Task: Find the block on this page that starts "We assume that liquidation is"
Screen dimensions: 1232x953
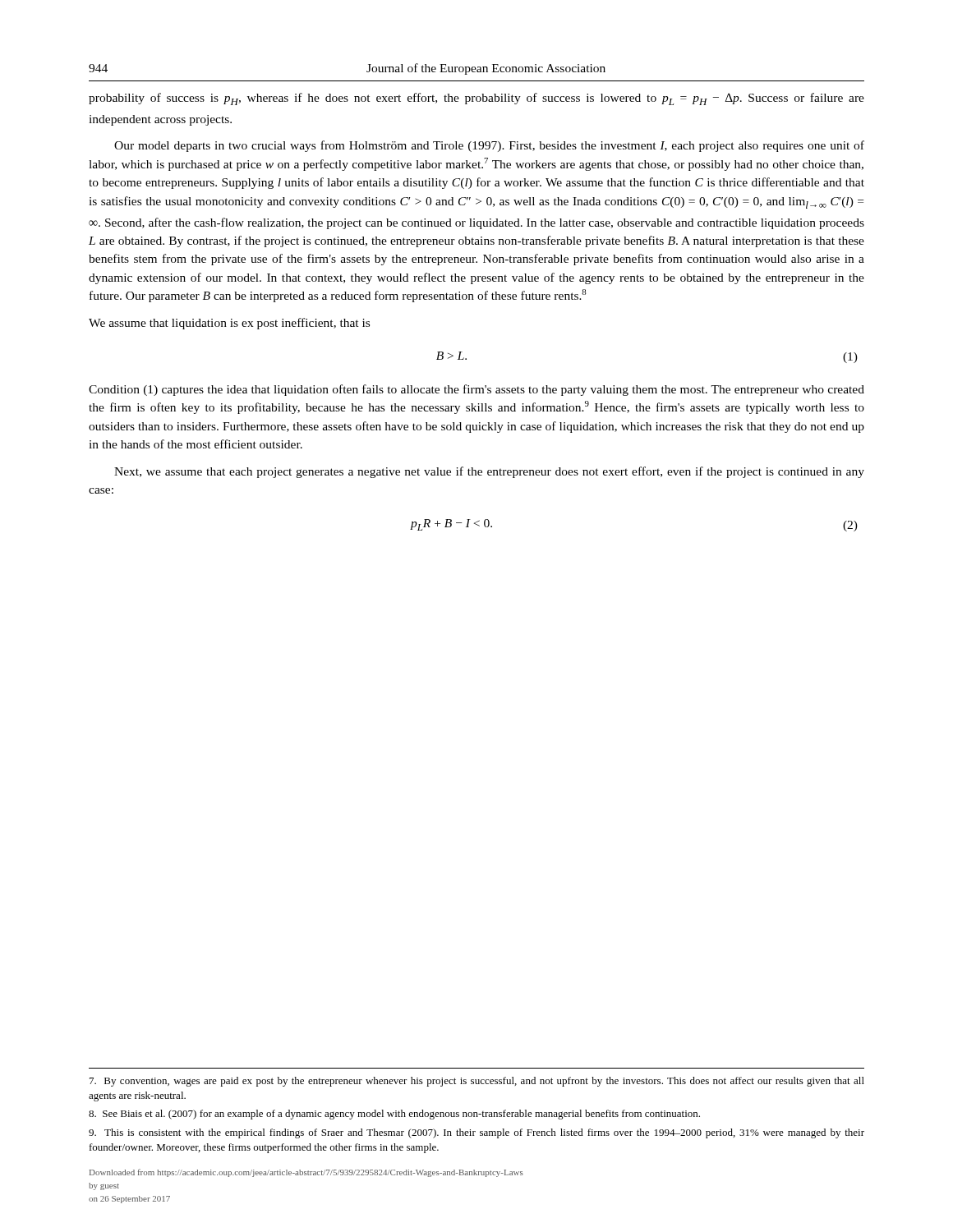Action: (229, 324)
